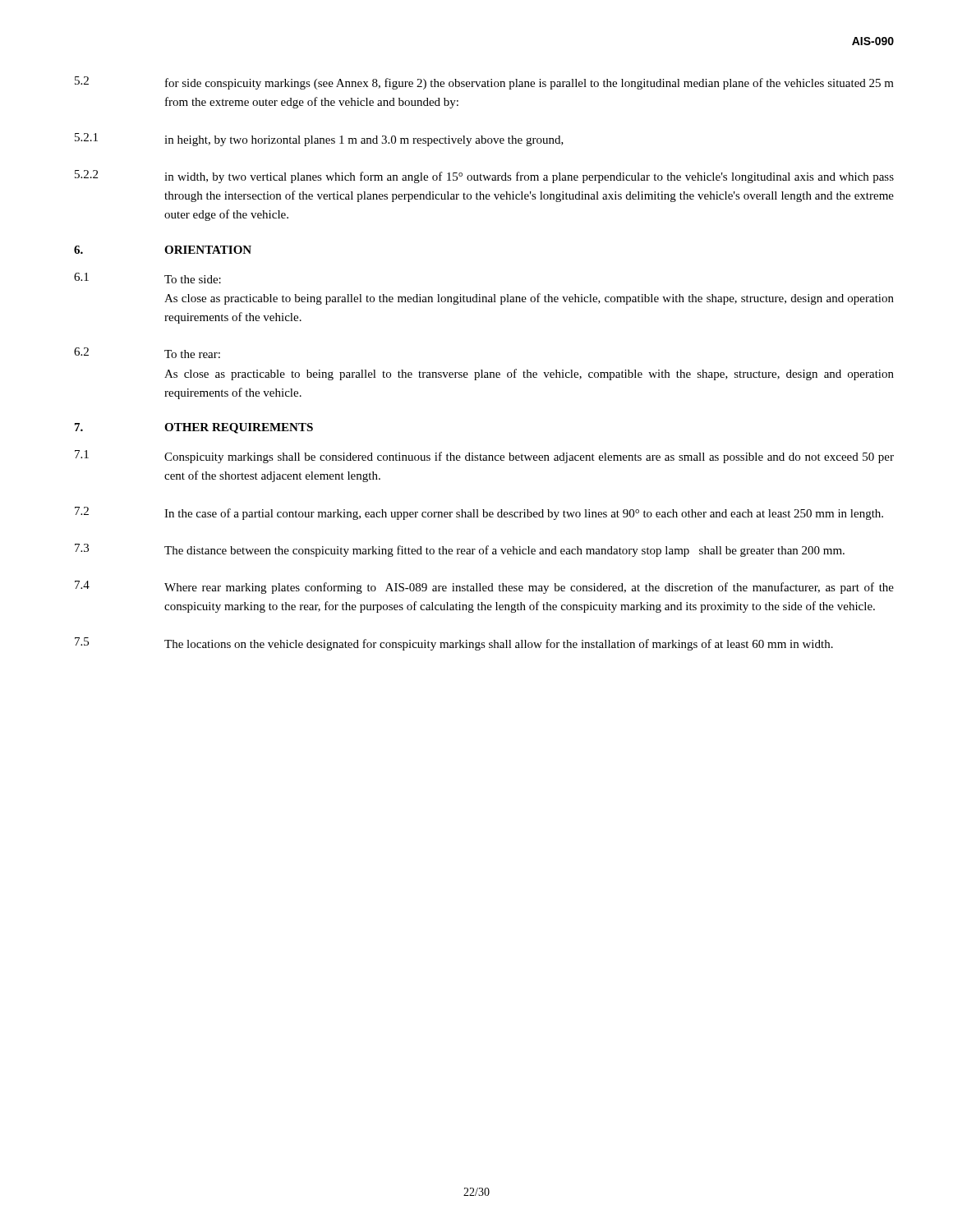Select the text starting "7.1 Conspicuity markings shall be considered"
Screen dimensions: 1232x953
[484, 467]
